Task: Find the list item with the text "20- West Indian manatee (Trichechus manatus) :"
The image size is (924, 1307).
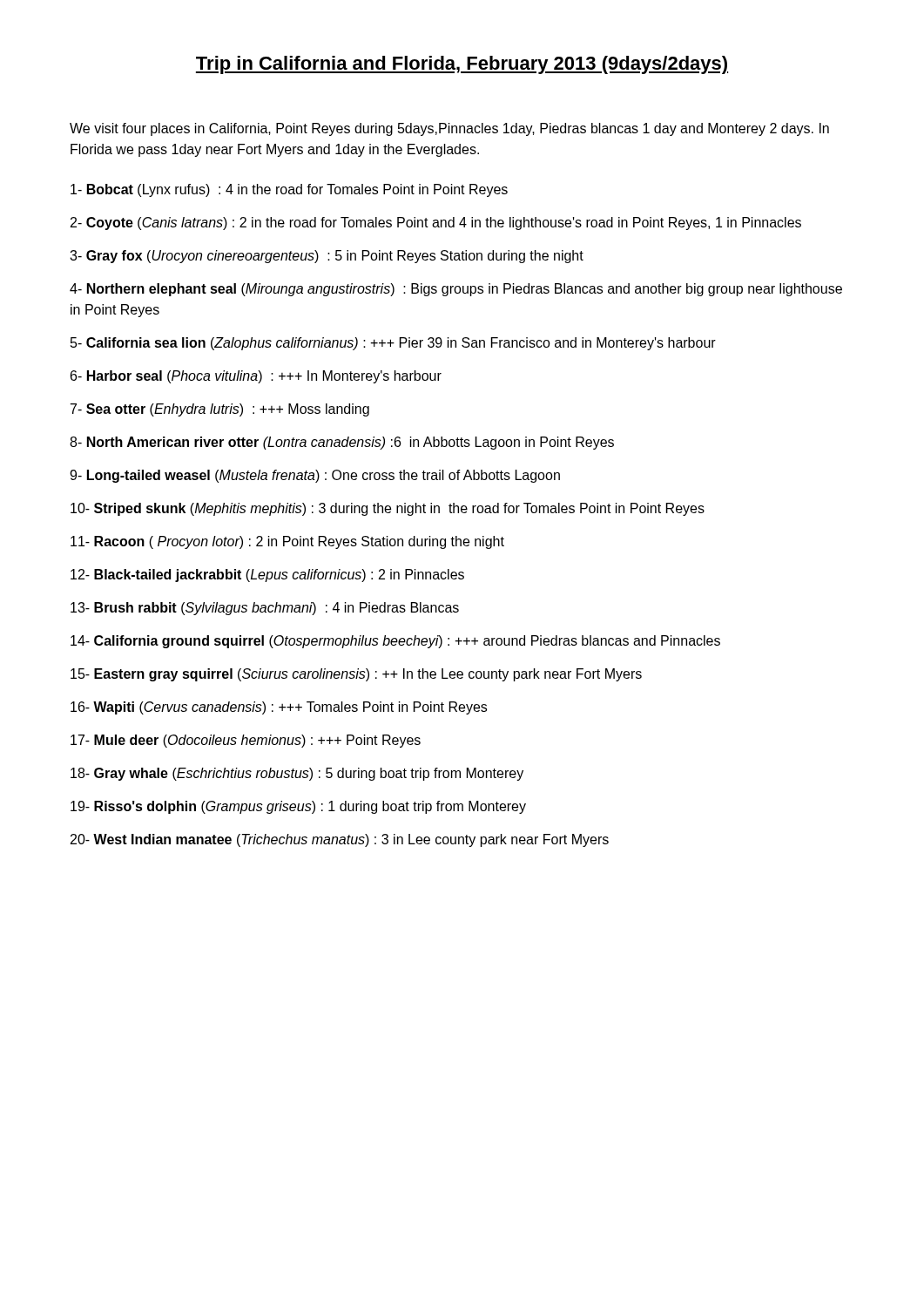Action: click(x=339, y=840)
